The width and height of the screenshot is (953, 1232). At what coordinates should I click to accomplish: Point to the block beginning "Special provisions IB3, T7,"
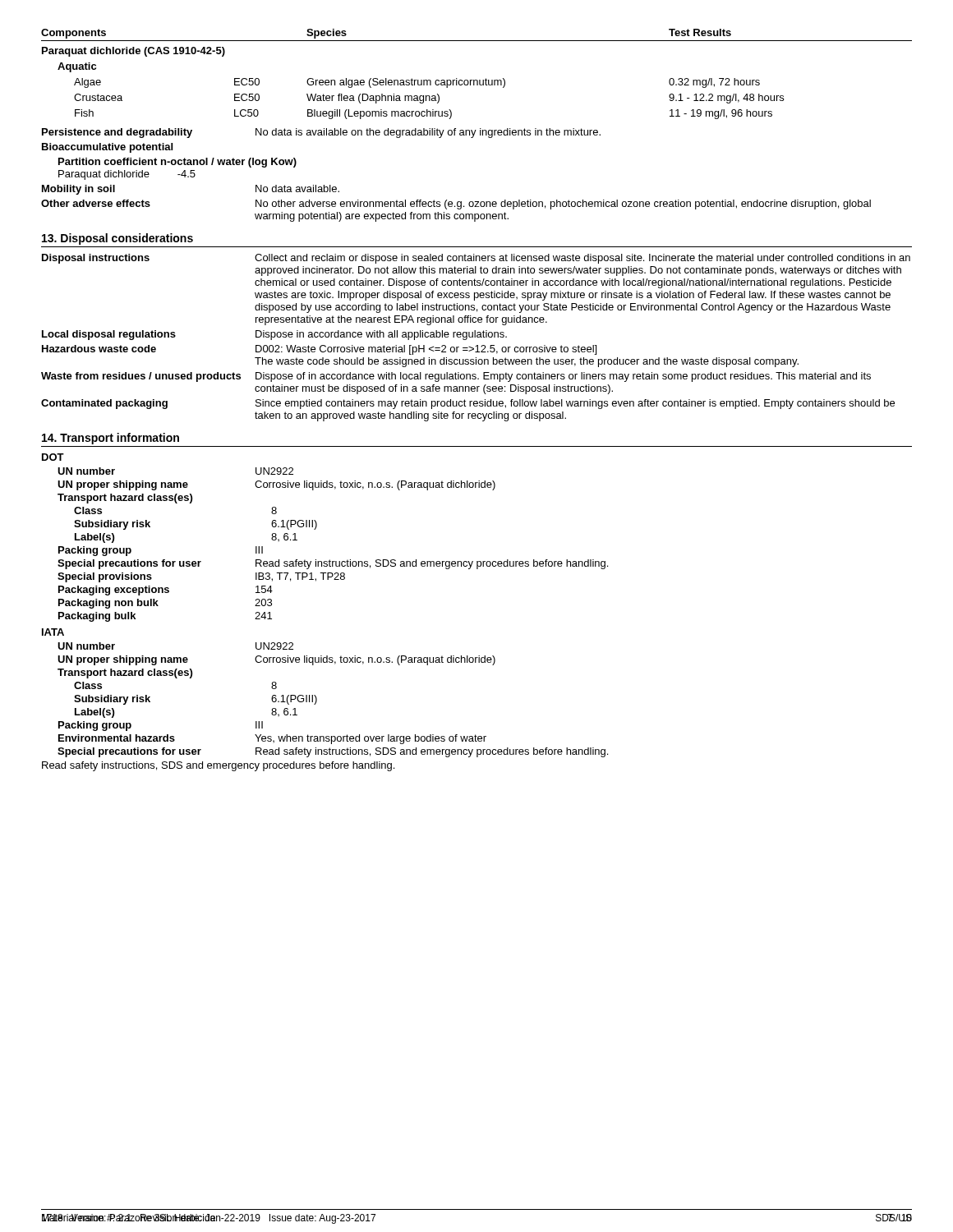(x=476, y=576)
